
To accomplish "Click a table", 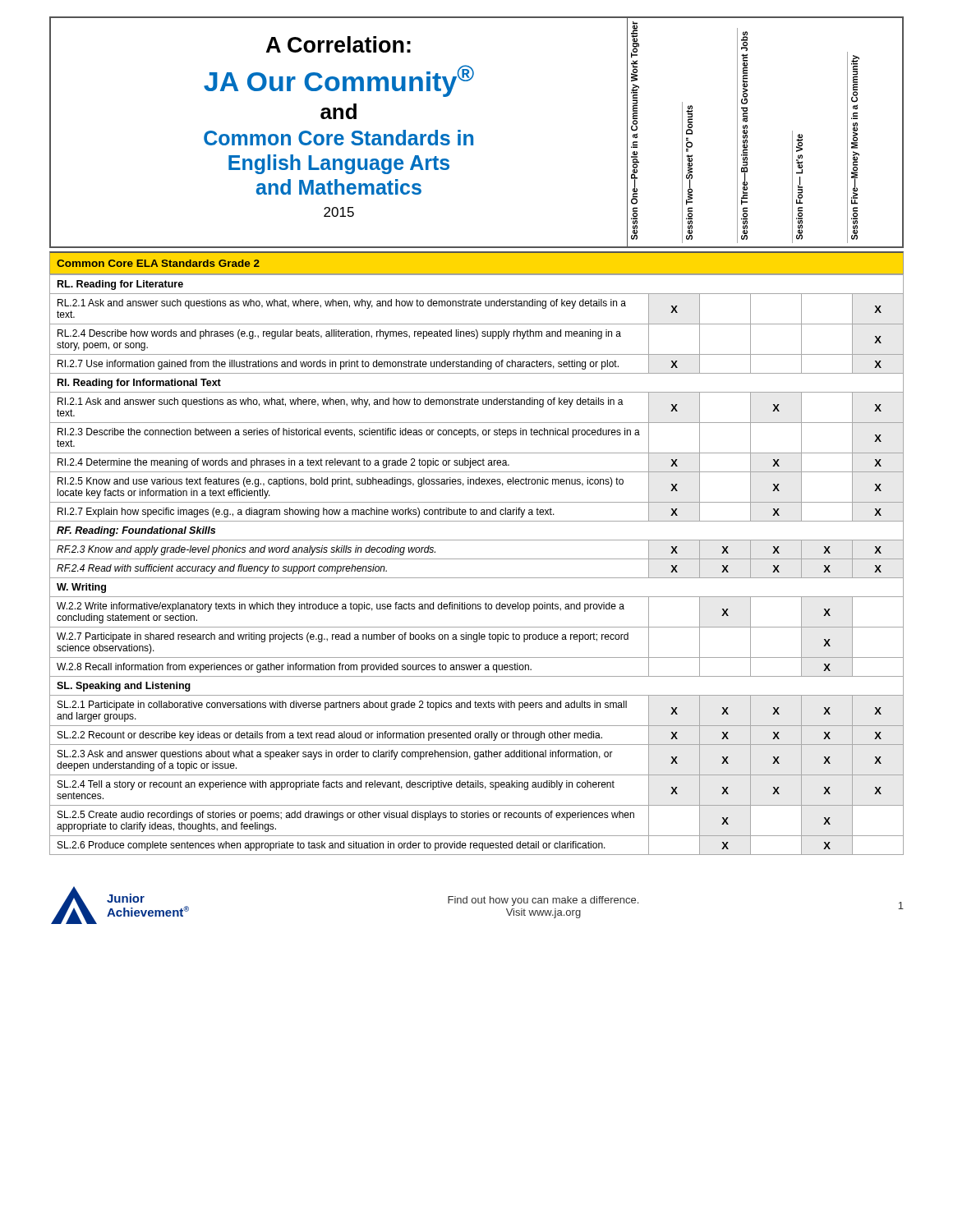I will [x=476, y=565].
